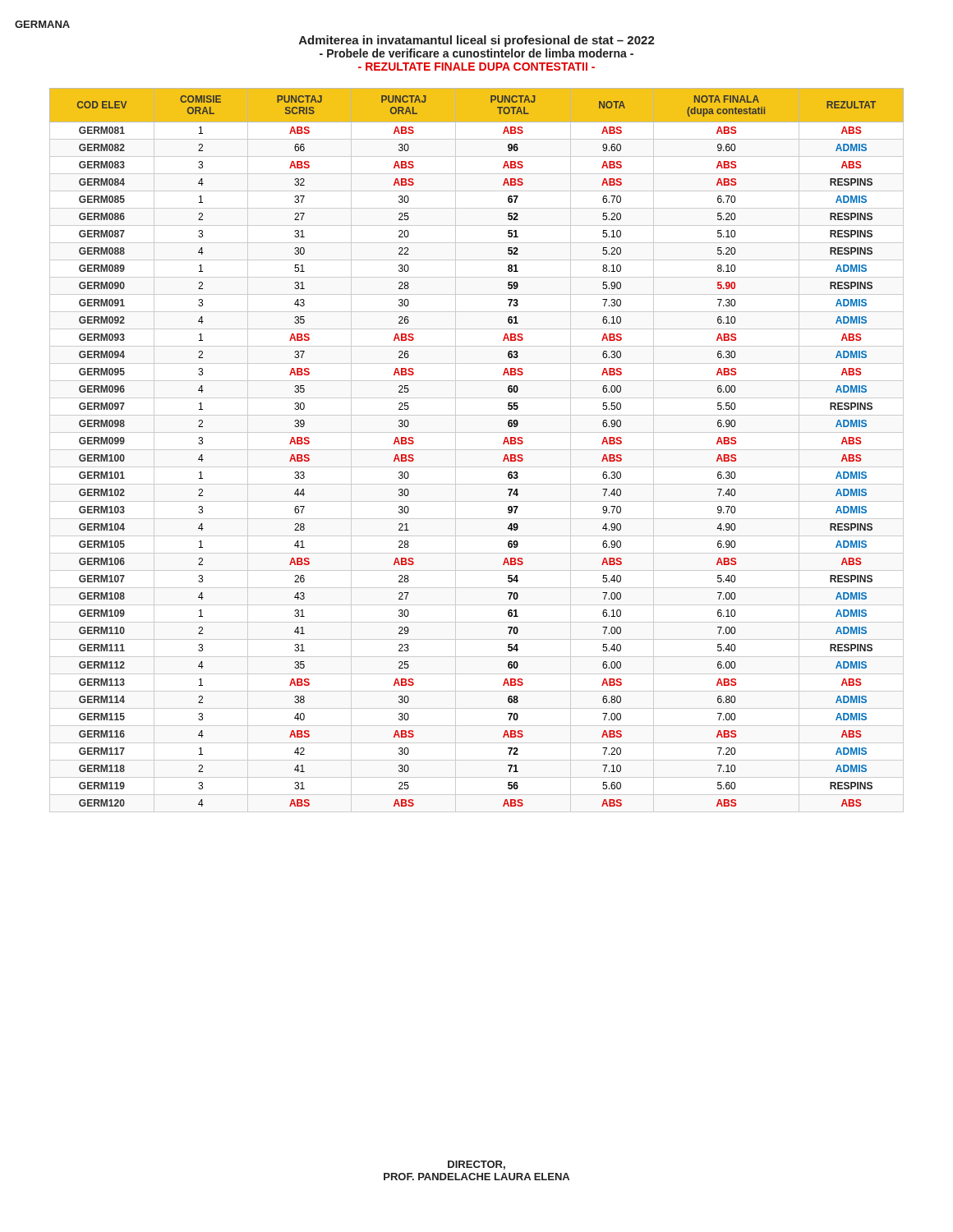Image resolution: width=953 pixels, height=1232 pixels.
Task: Select the table
Action: point(476,450)
